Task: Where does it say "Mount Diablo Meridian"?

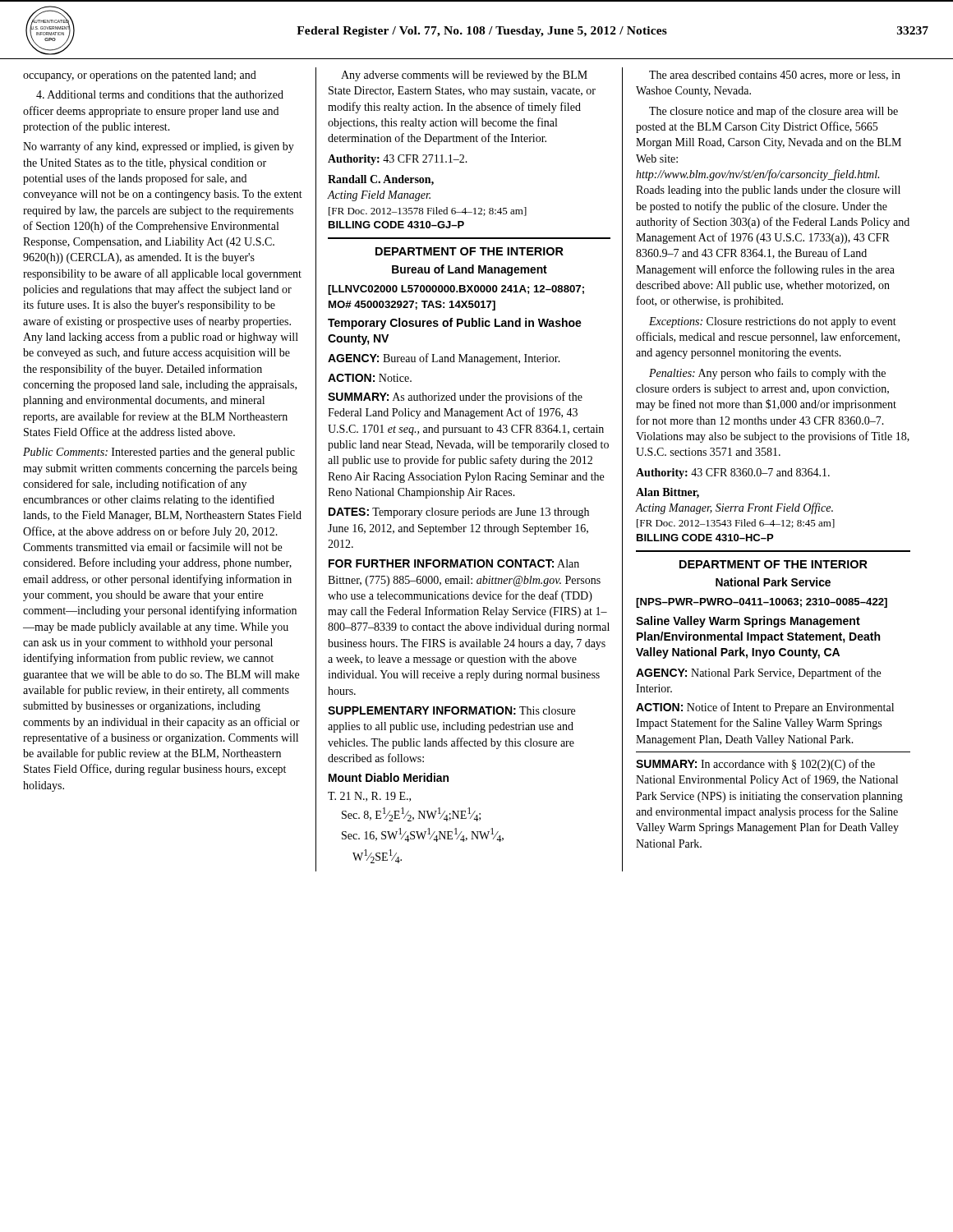Action: tap(389, 779)
